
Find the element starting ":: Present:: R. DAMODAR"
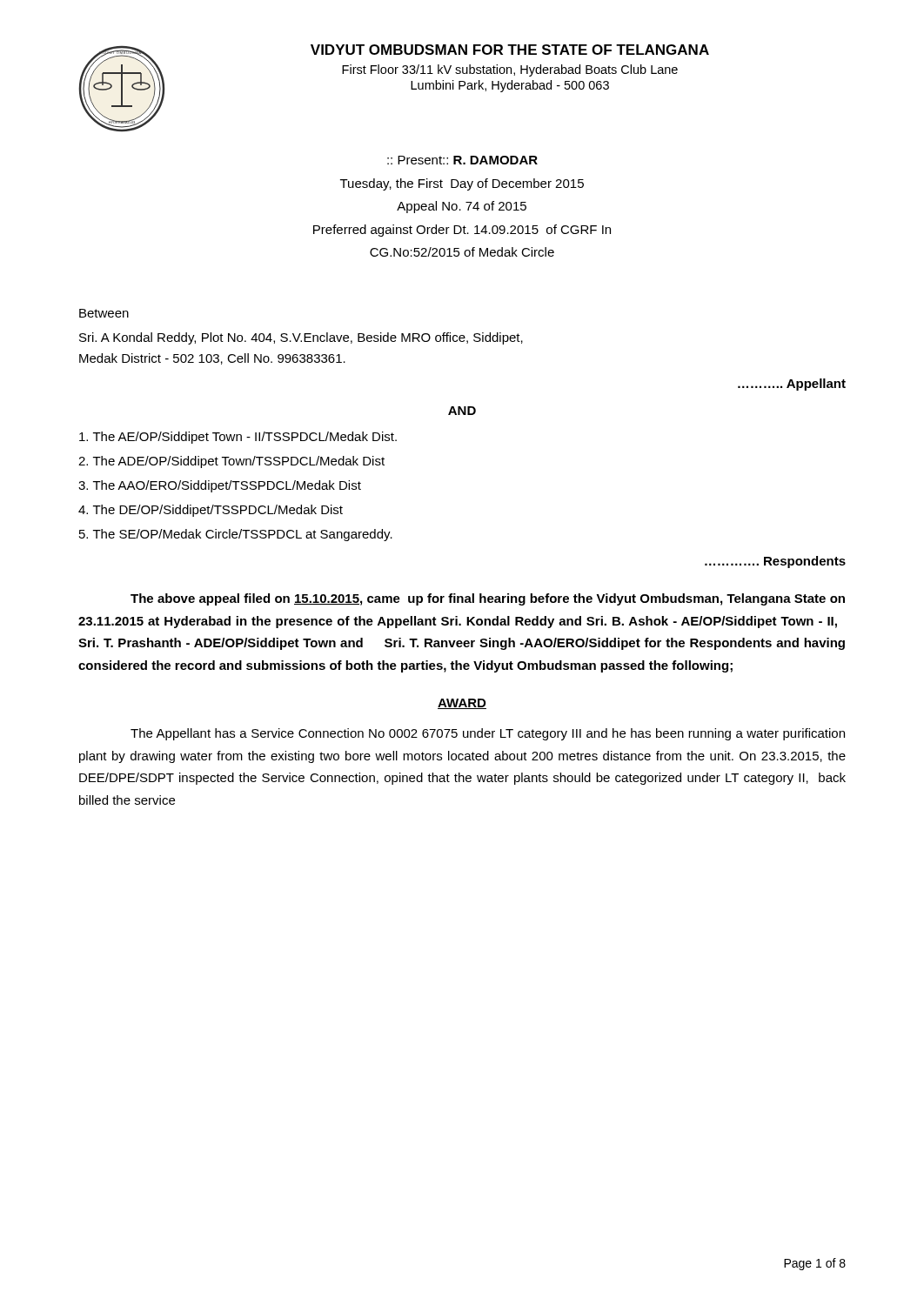coord(462,208)
